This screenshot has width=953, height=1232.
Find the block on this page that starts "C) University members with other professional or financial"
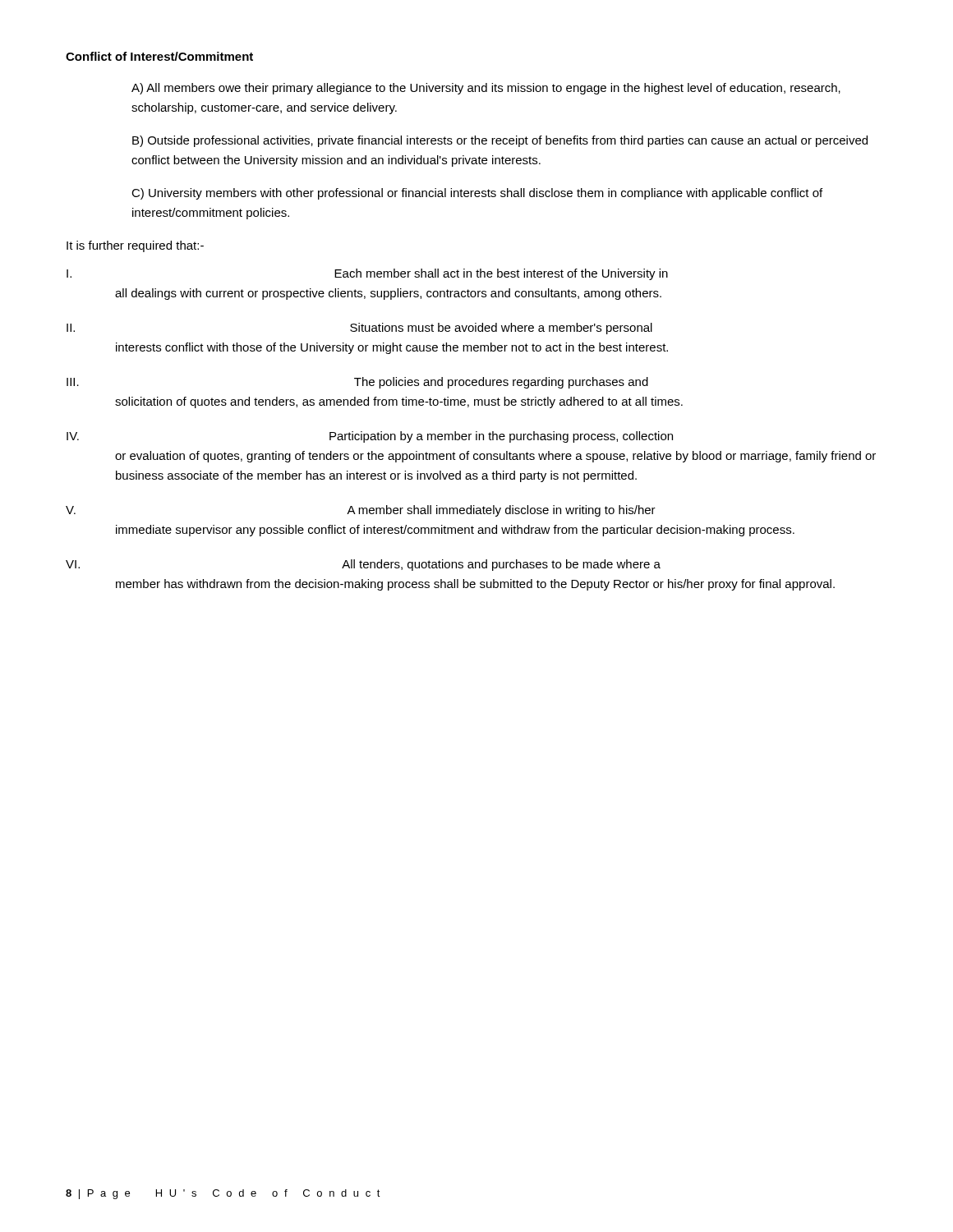[x=477, y=202]
